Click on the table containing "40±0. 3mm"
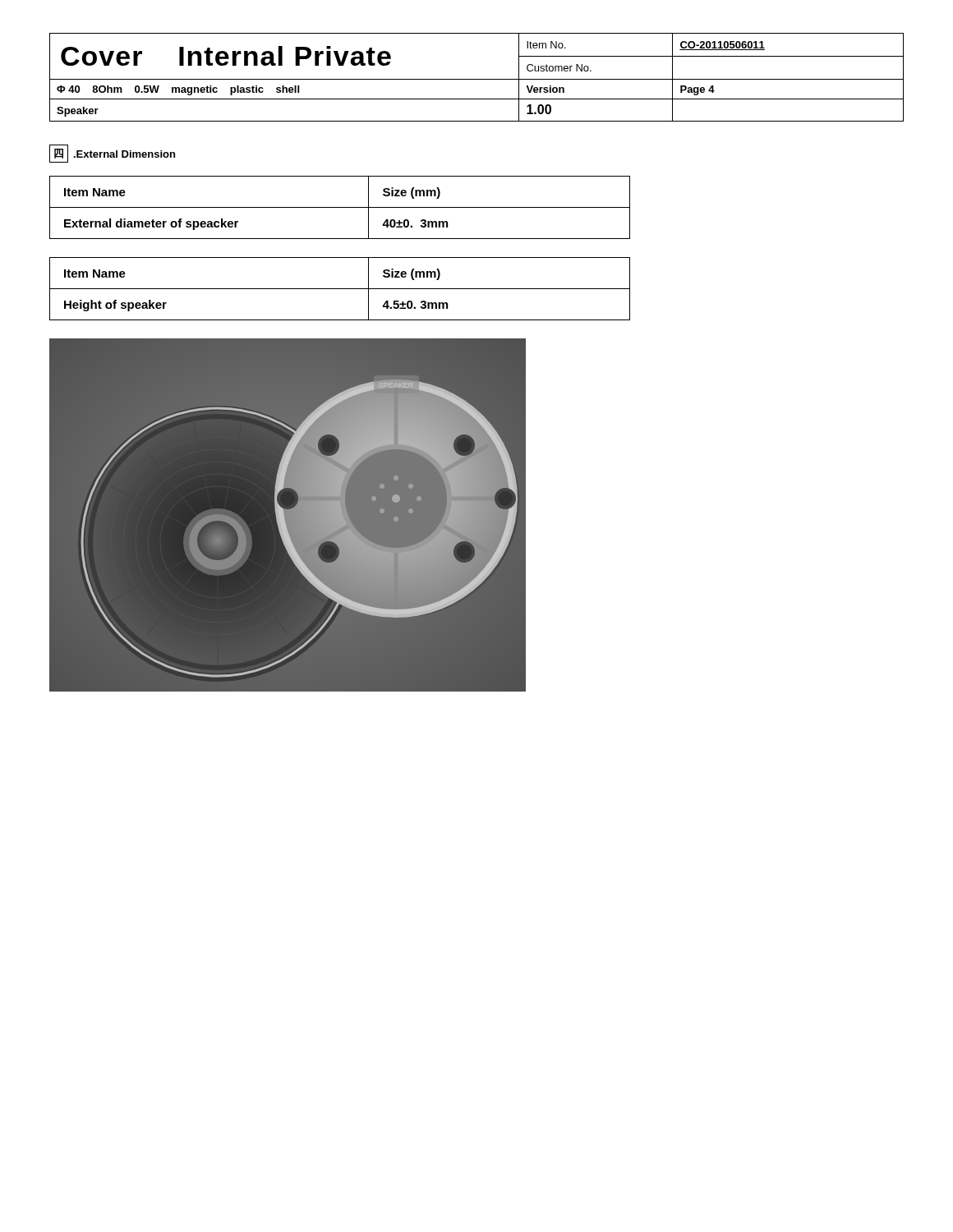The width and height of the screenshot is (953, 1232). point(476,207)
